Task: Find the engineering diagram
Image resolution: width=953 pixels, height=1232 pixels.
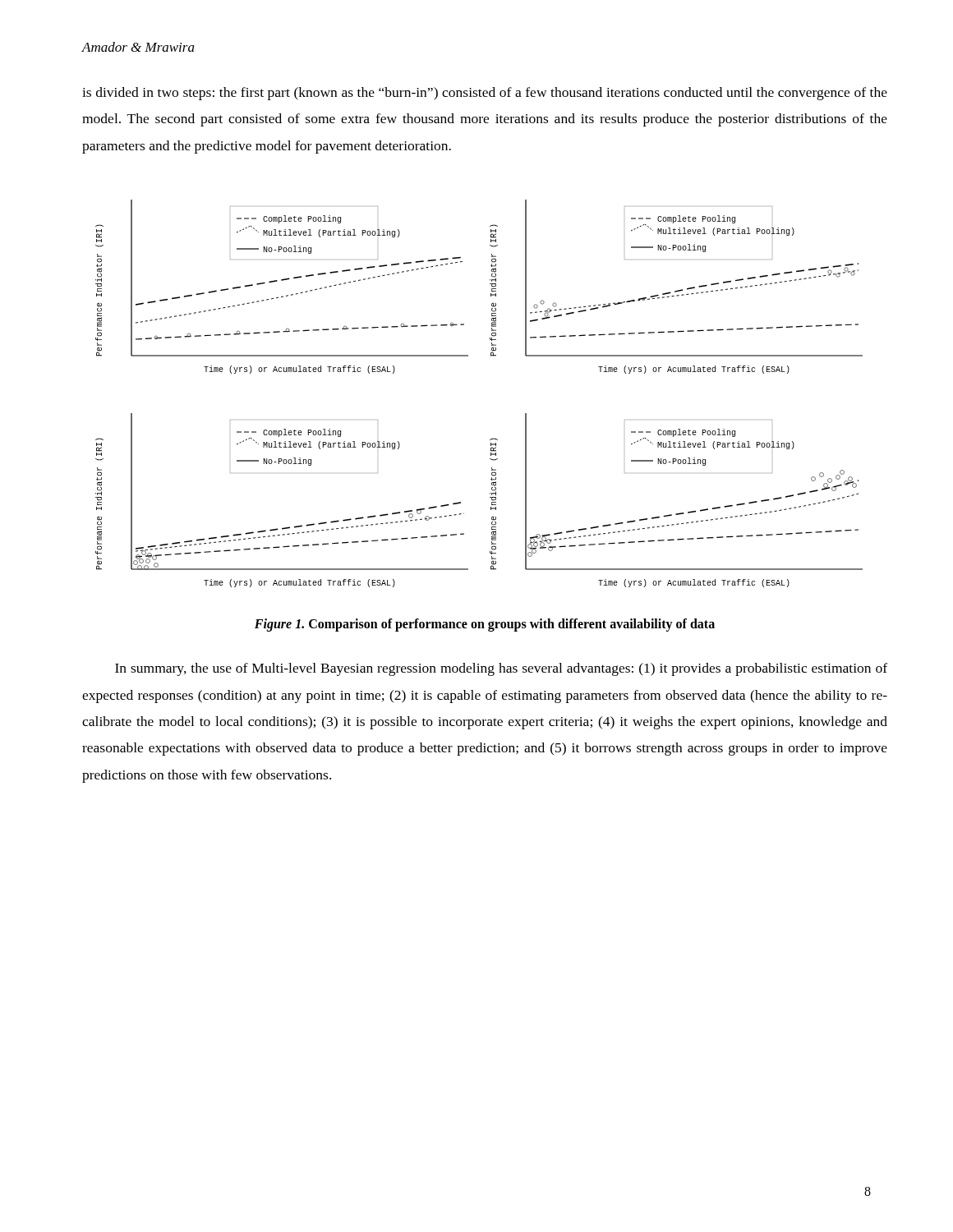Action: coord(485,415)
